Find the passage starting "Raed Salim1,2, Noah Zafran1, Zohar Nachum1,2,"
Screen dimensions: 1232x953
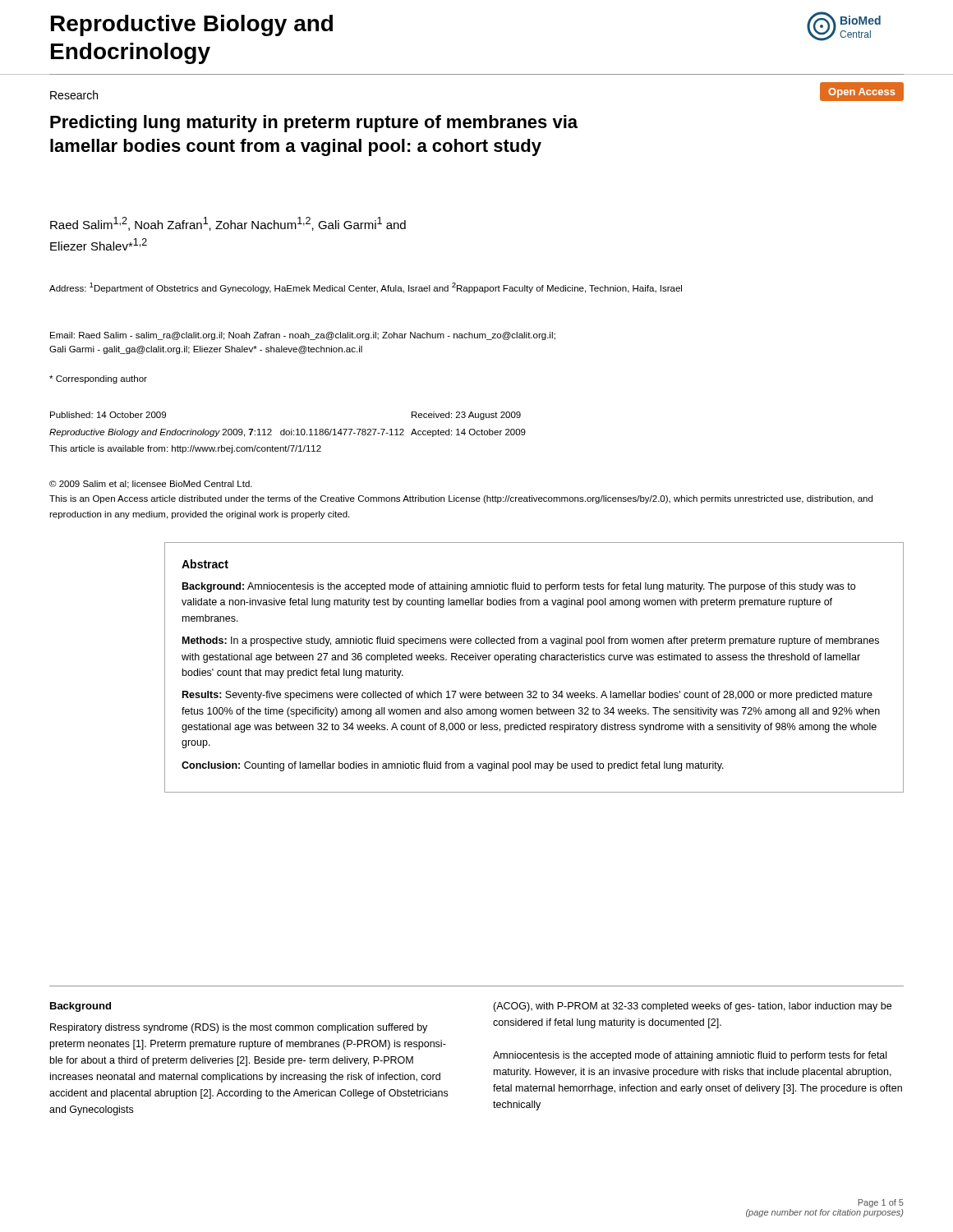point(228,234)
